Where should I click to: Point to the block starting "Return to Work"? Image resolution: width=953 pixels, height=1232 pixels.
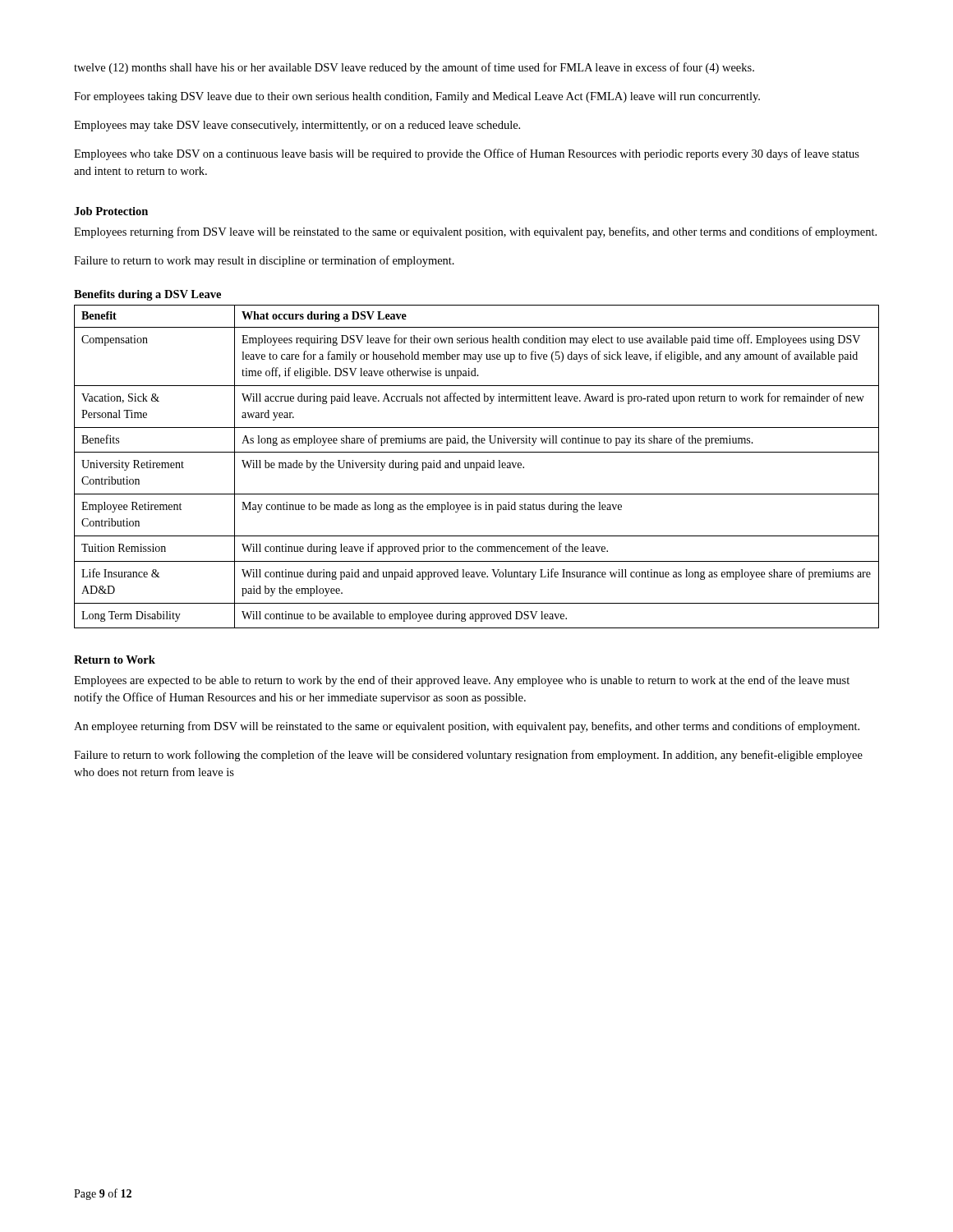pyautogui.click(x=115, y=660)
